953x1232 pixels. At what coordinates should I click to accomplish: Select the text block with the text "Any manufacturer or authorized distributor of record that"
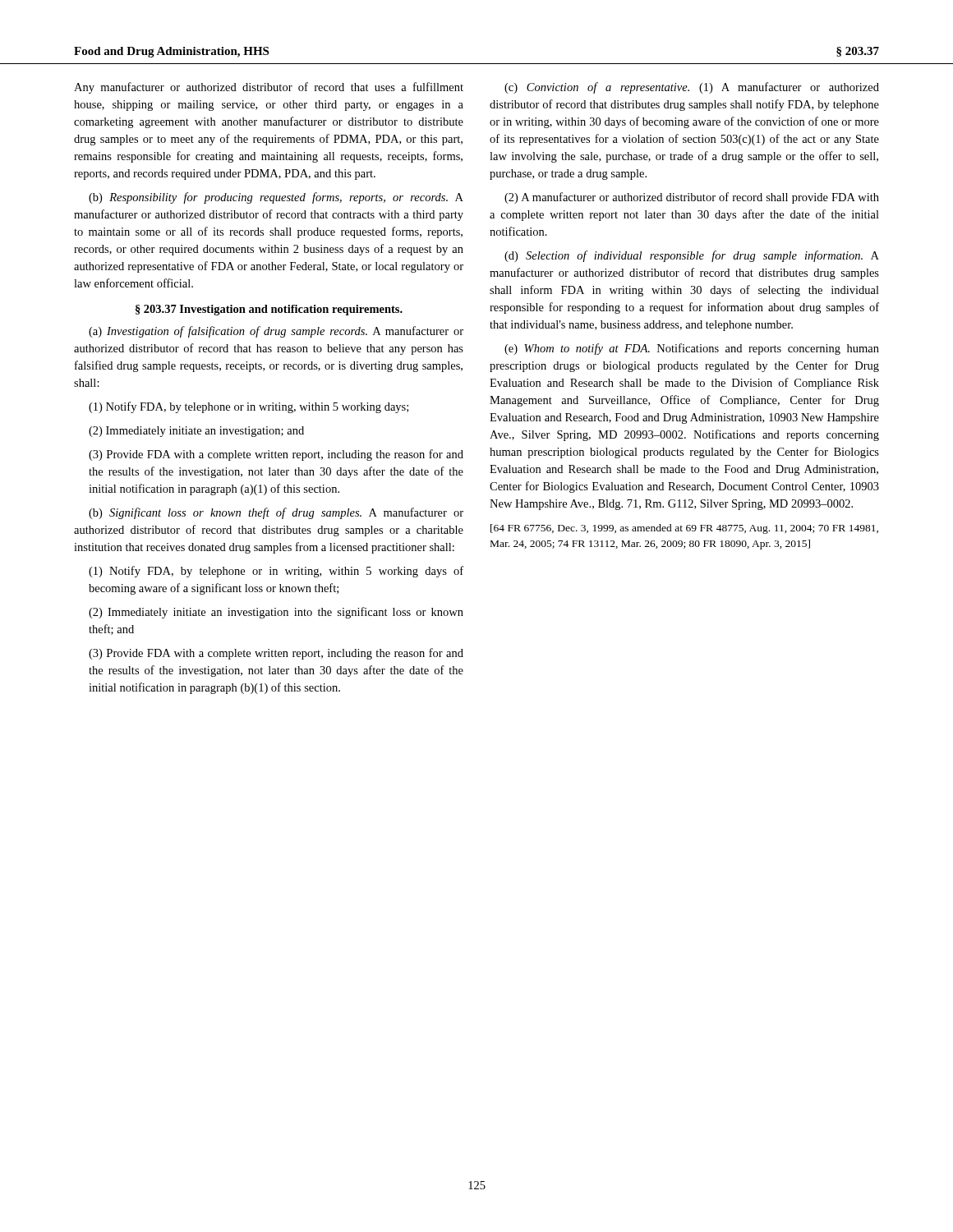pos(269,131)
